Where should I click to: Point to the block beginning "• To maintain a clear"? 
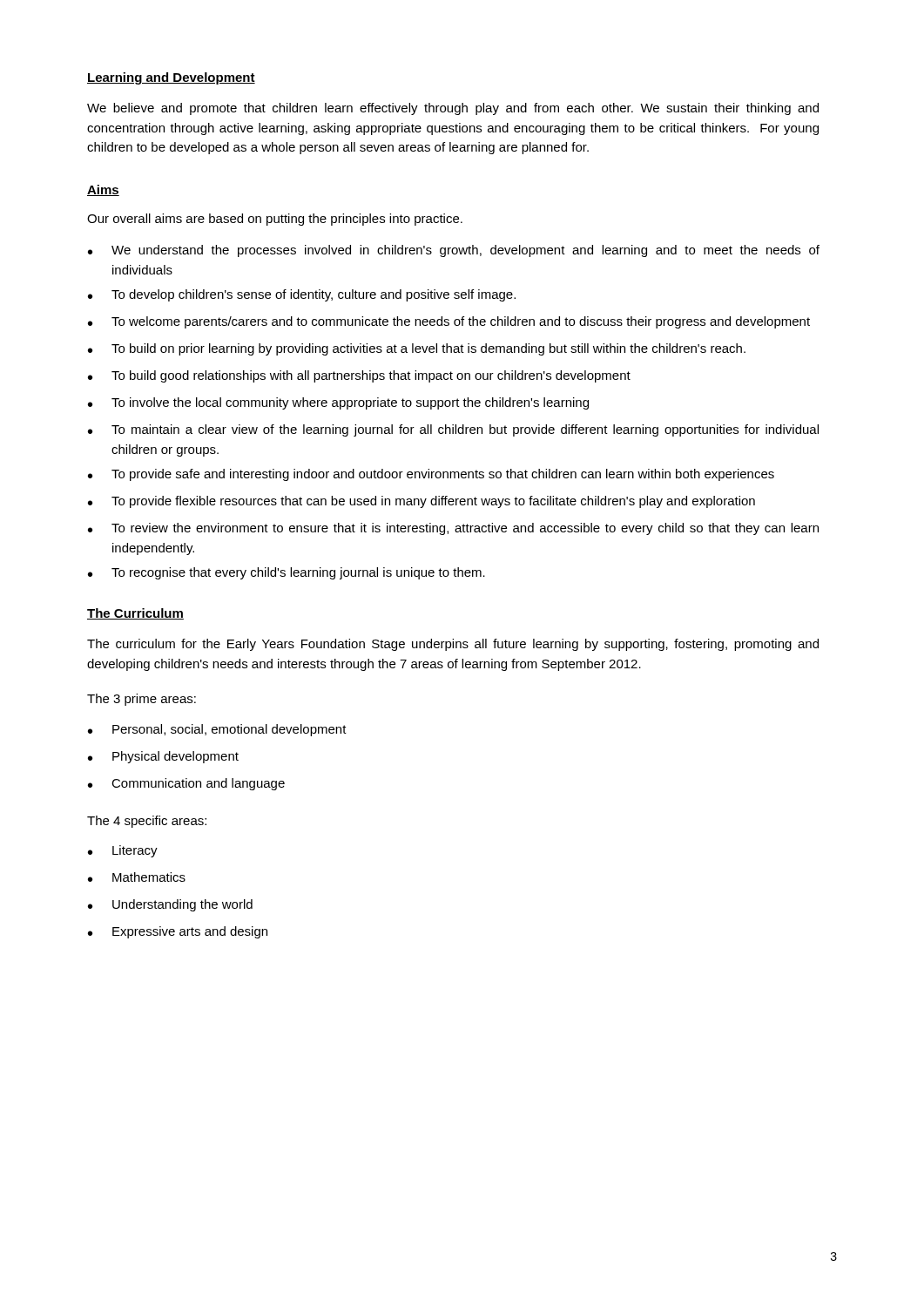click(453, 440)
